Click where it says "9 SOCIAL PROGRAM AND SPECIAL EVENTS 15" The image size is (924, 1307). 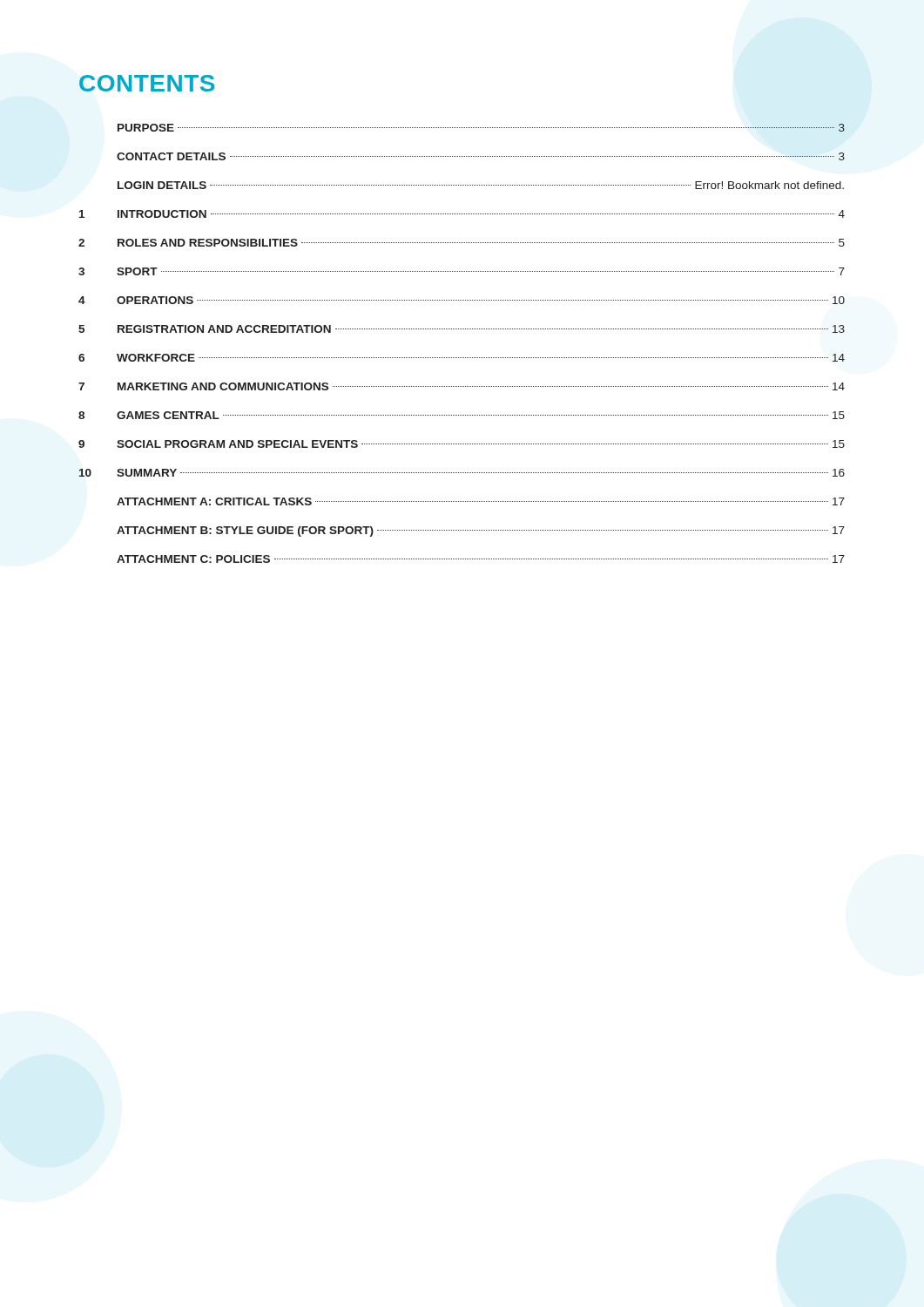click(x=462, y=444)
